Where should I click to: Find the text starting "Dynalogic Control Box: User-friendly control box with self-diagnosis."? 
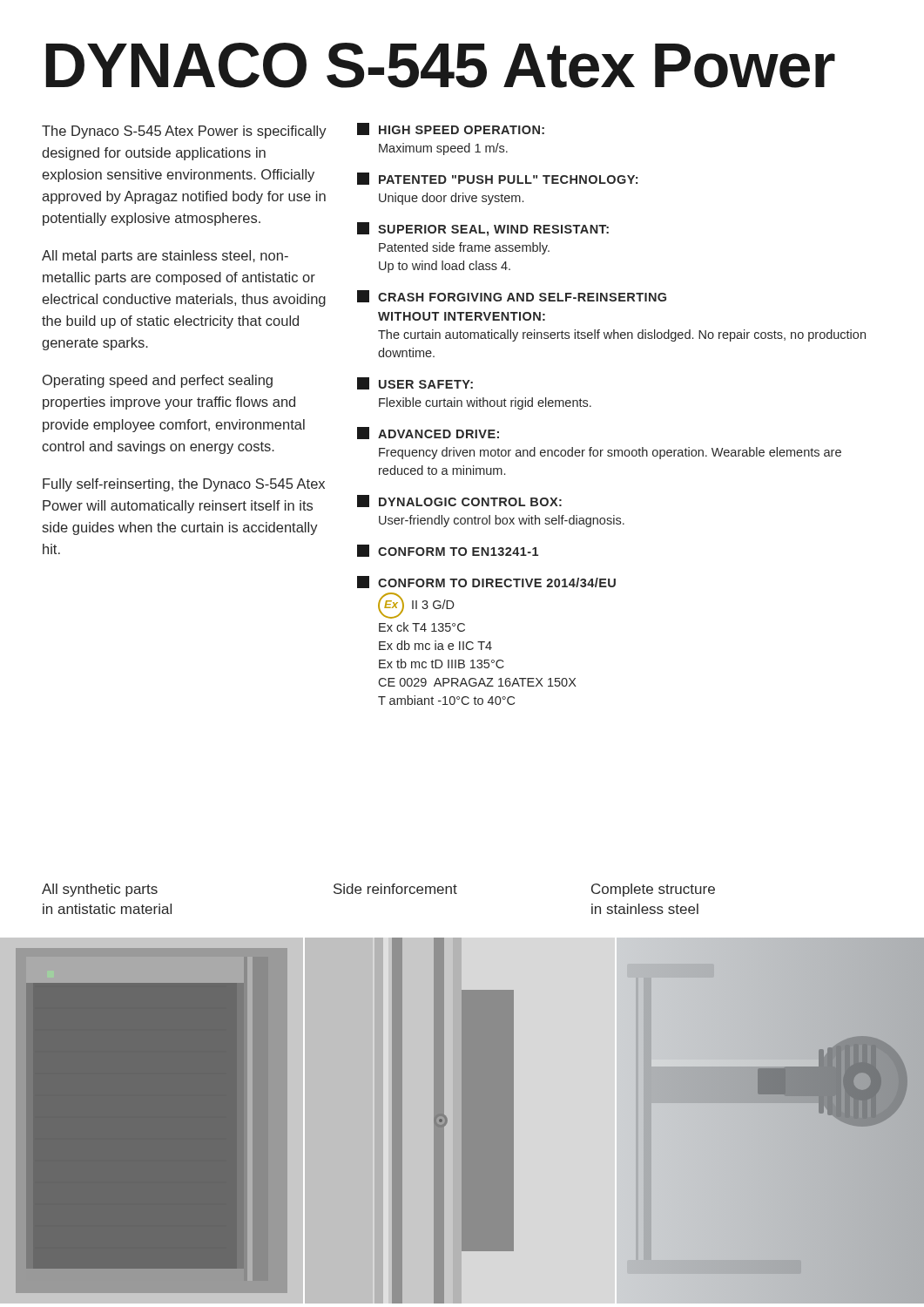click(x=491, y=511)
